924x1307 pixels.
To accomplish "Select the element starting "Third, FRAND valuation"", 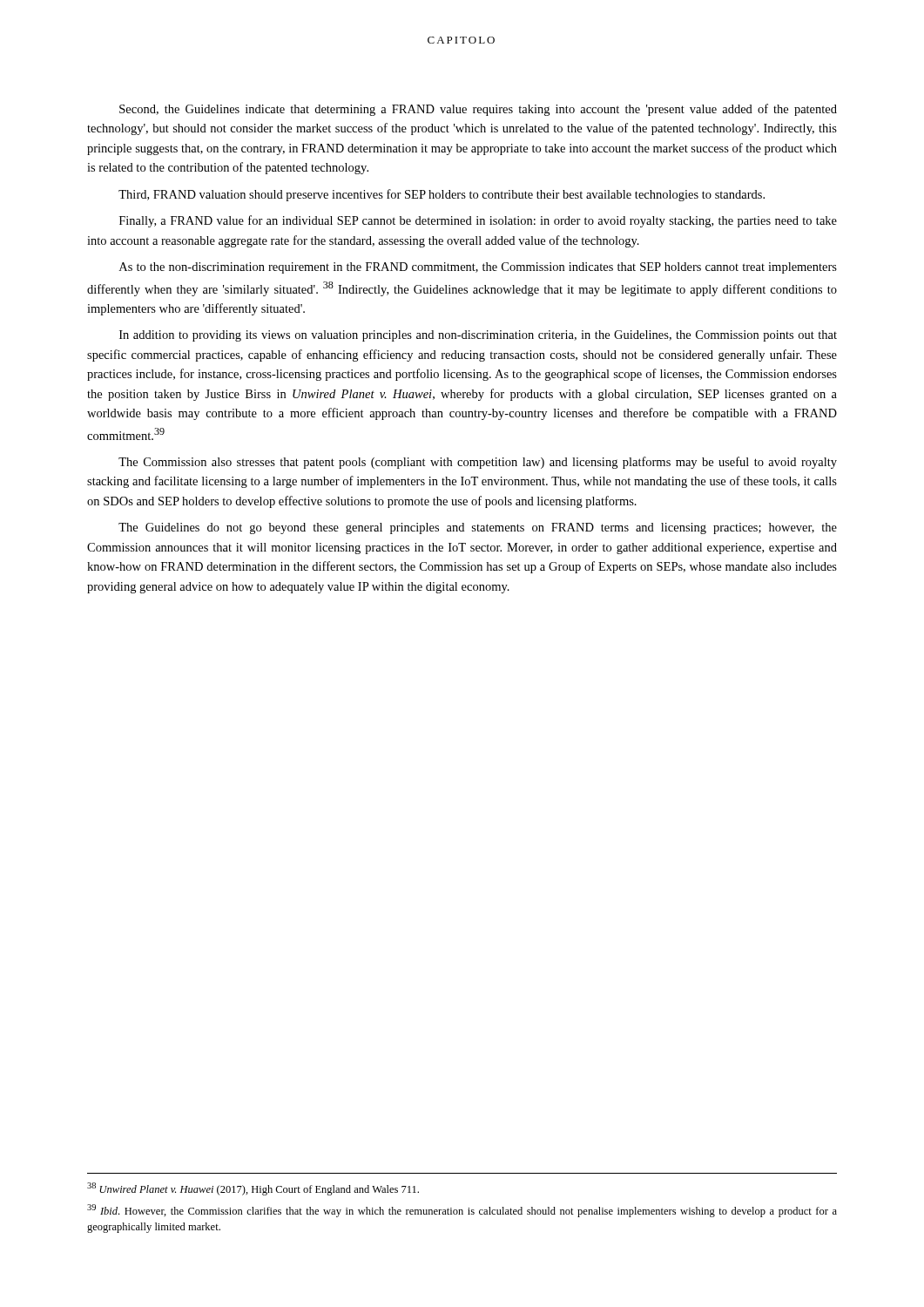I will pyautogui.click(x=442, y=194).
